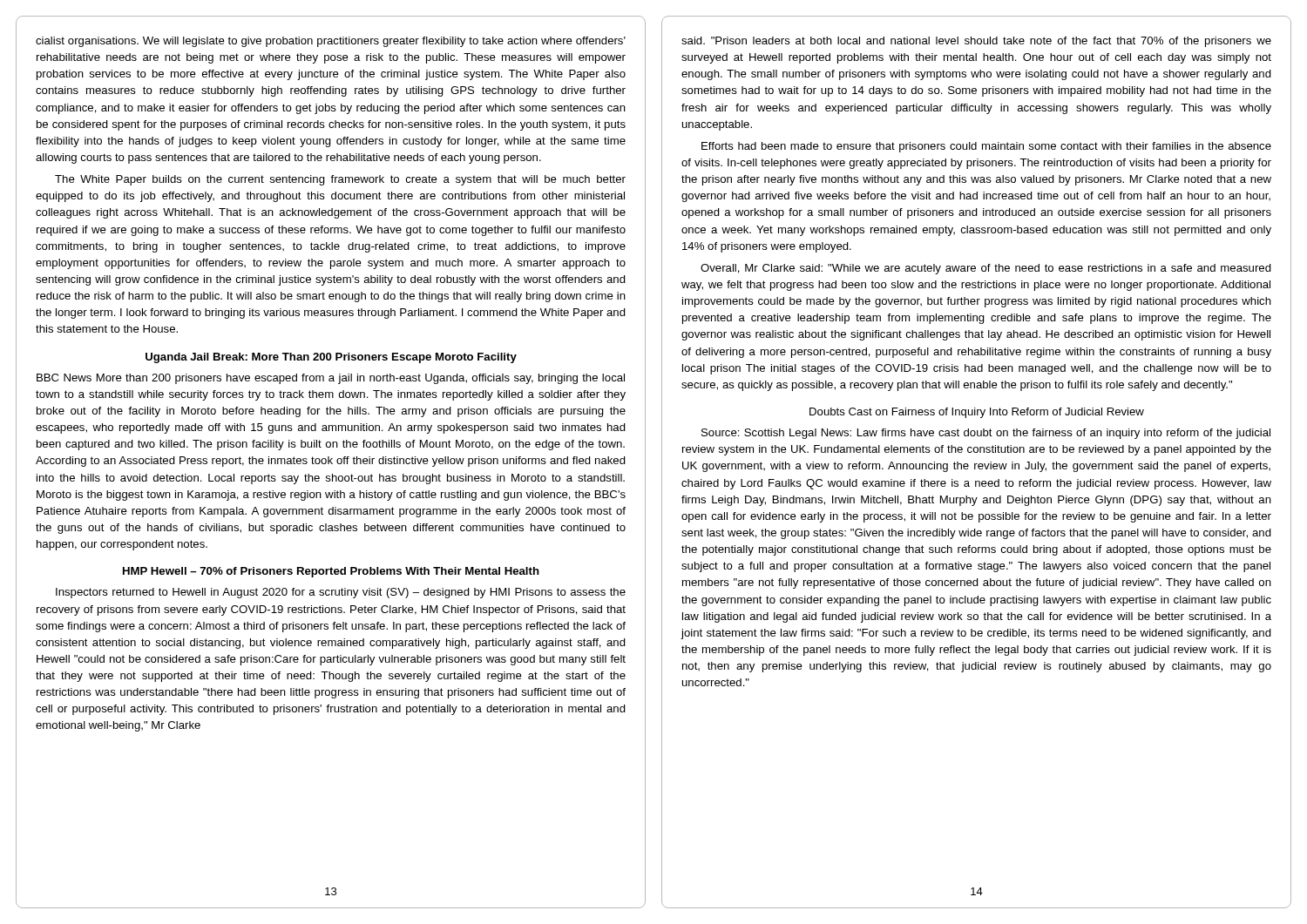Point to the text block starting "cialist organisations. We will"

[331, 99]
